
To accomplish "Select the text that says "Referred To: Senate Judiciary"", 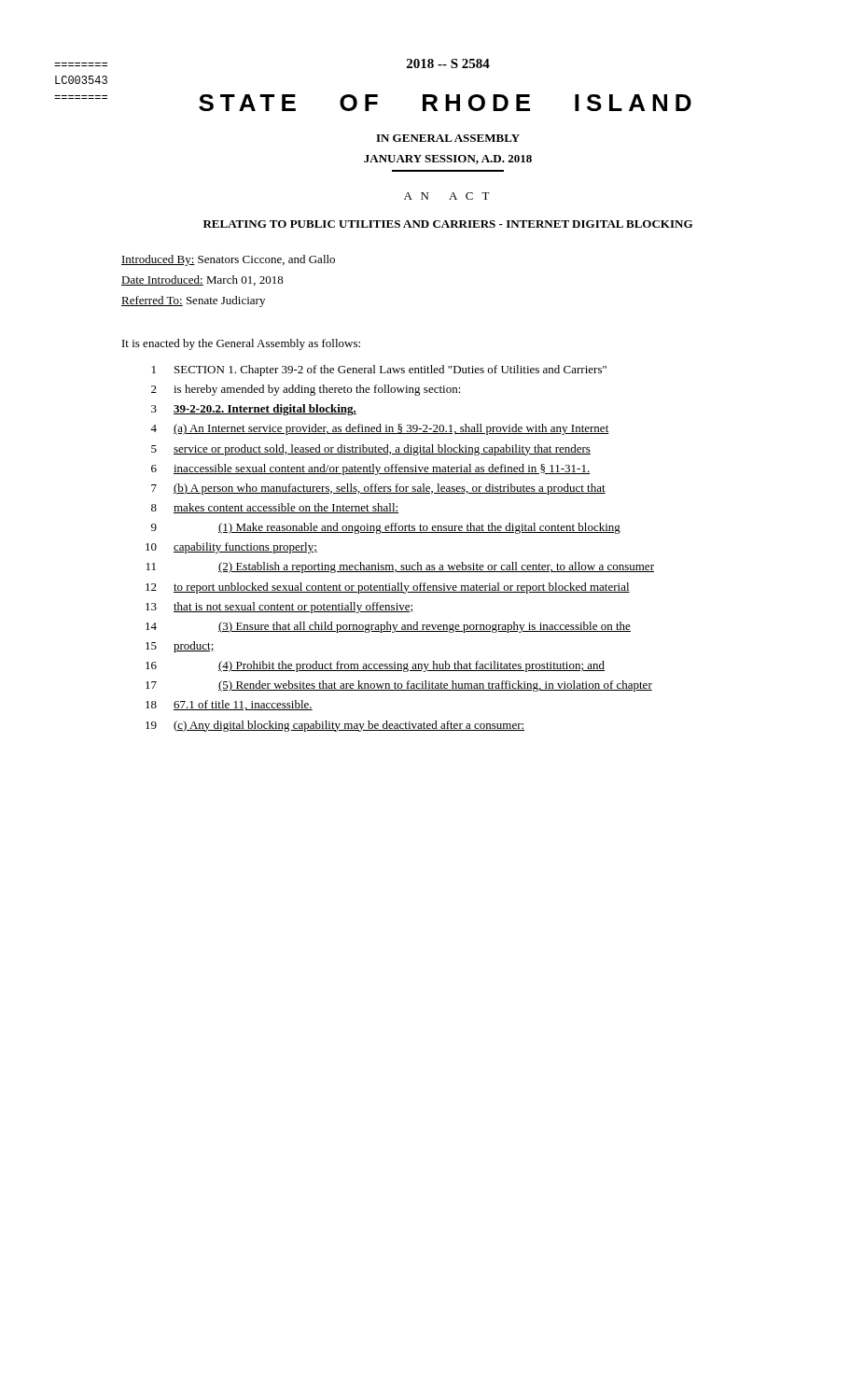I will (193, 300).
